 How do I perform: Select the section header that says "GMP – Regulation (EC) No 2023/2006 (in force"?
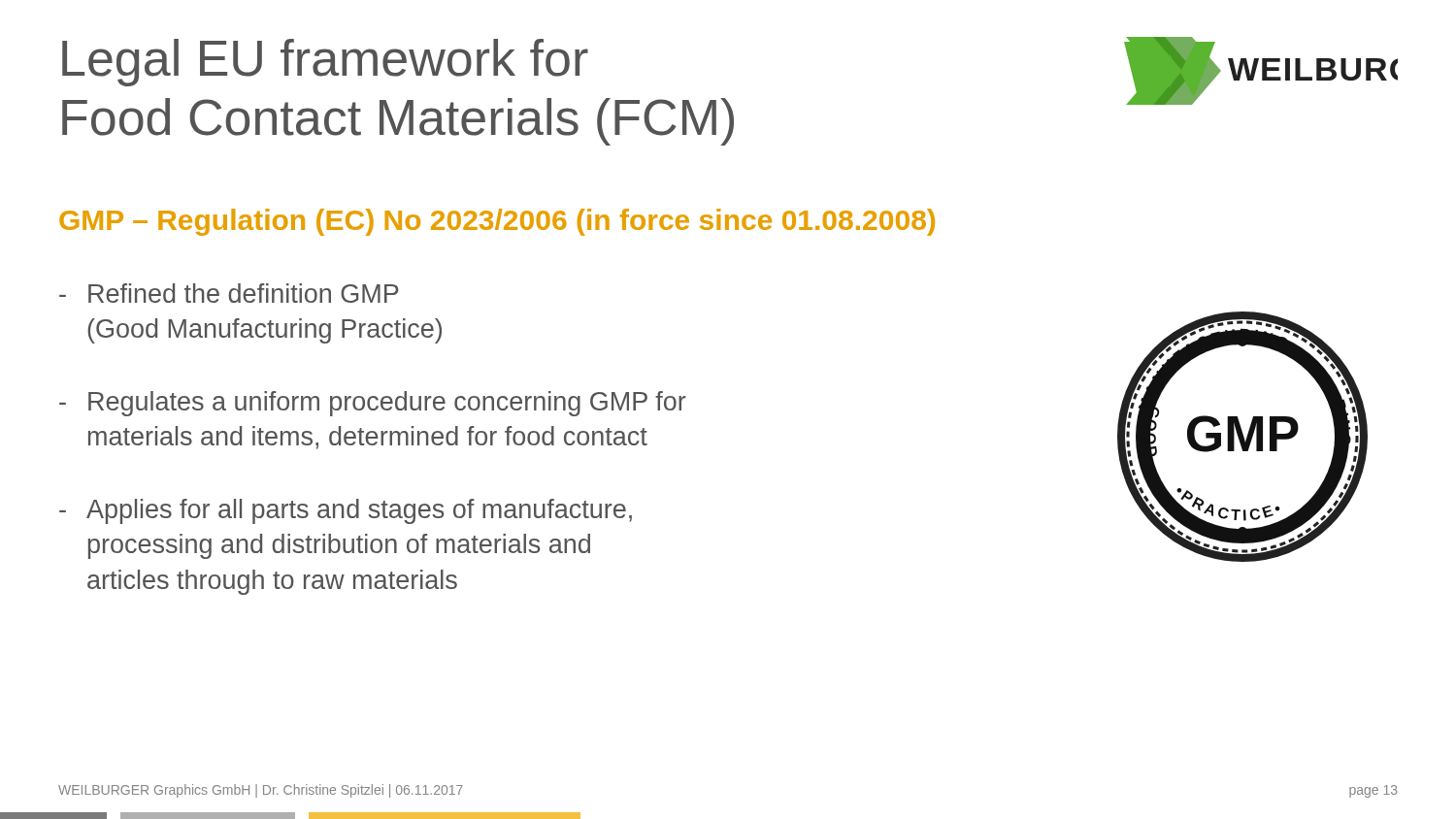[497, 220]
